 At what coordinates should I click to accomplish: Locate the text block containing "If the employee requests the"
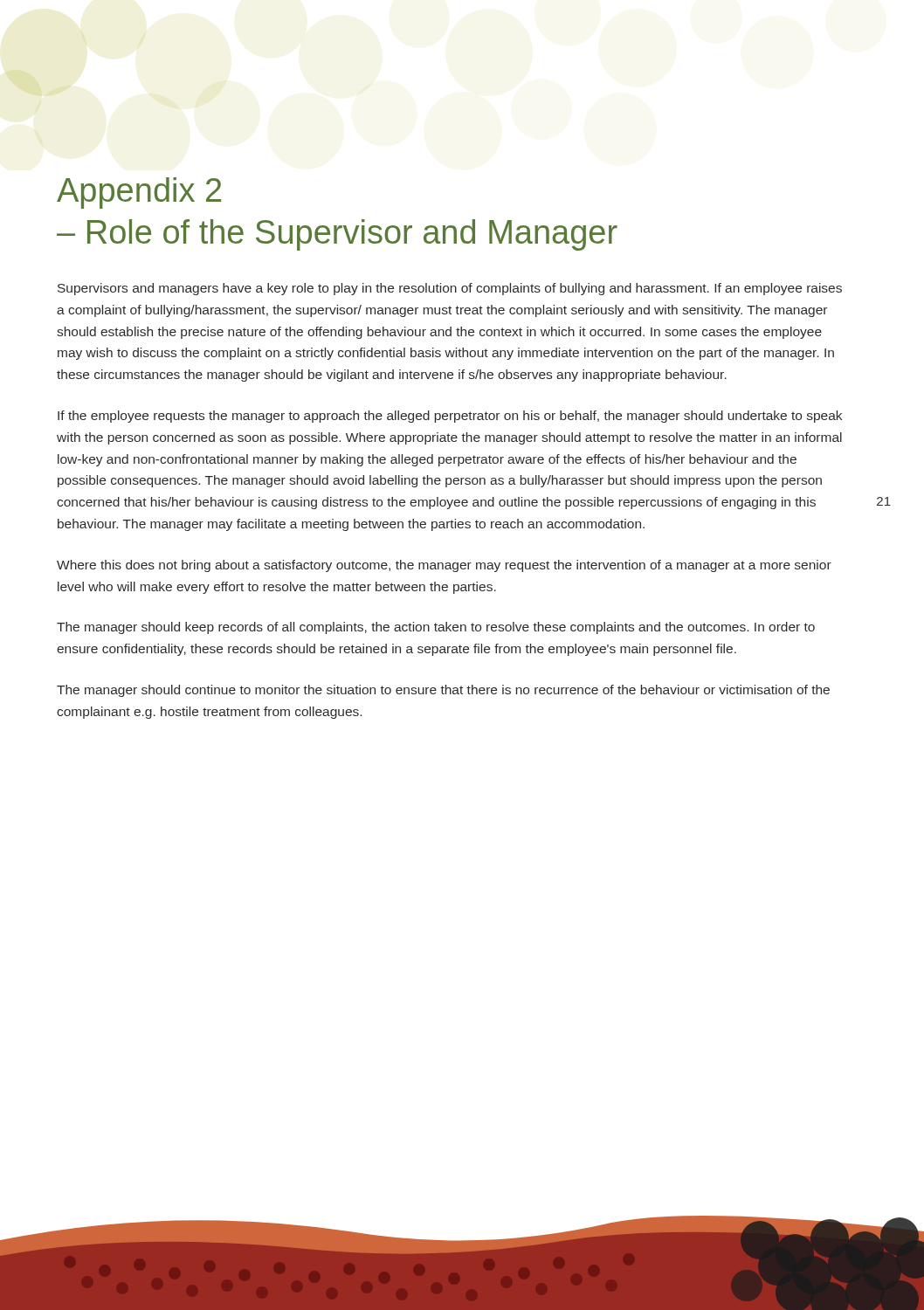point(450,469)
